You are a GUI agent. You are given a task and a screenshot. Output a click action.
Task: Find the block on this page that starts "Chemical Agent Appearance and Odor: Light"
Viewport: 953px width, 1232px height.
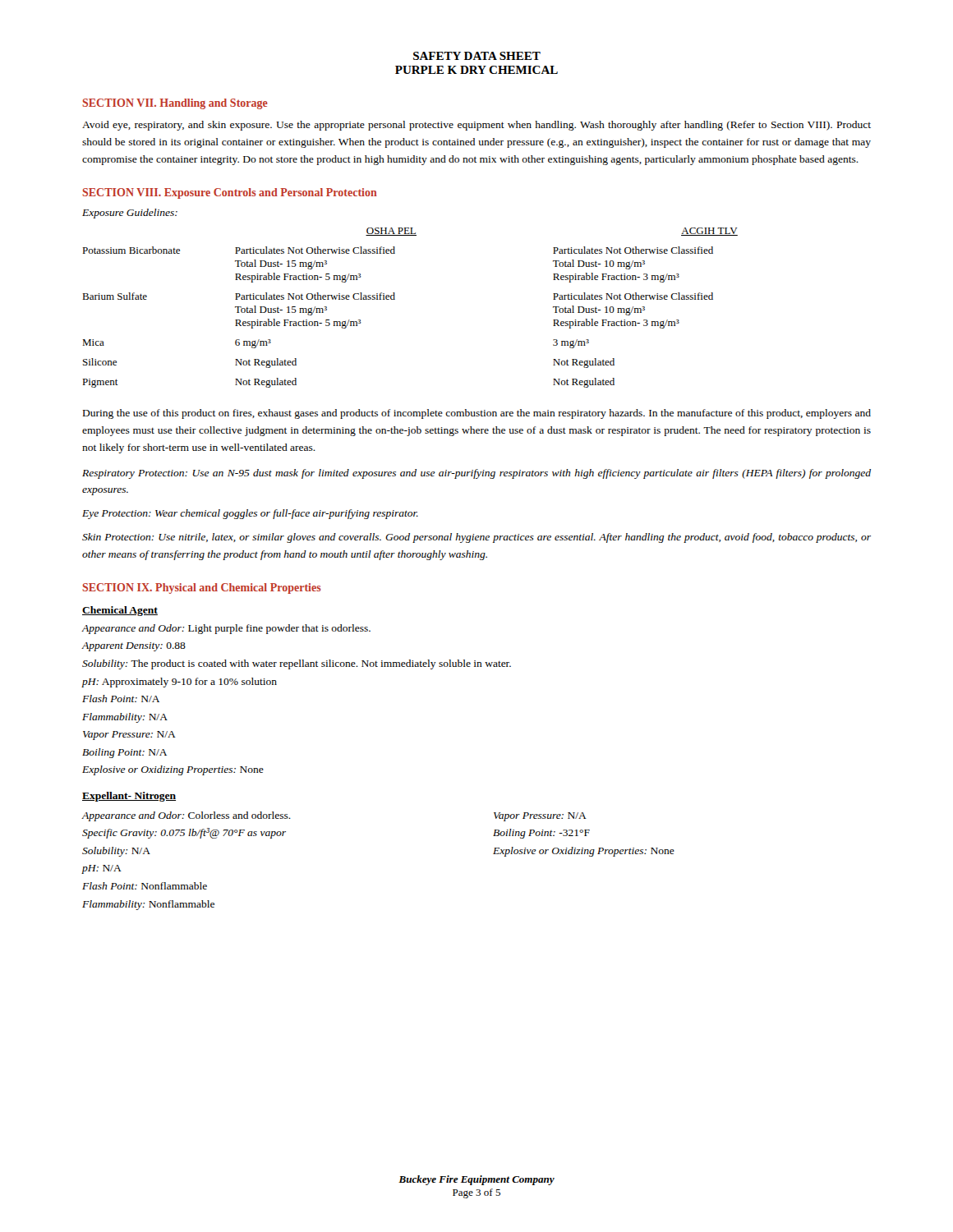[120, 611]
